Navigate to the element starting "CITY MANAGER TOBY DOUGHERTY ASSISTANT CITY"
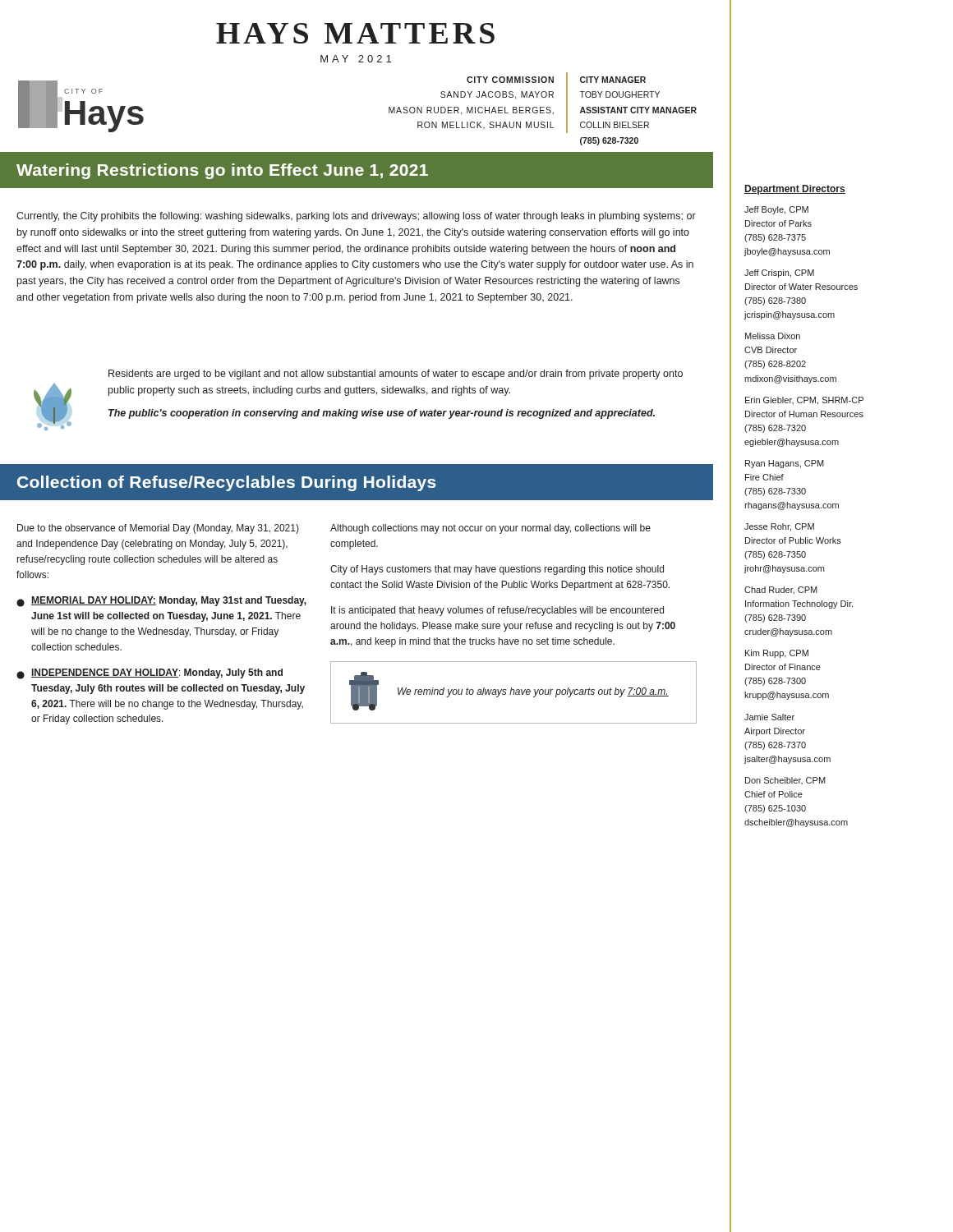Viewport: 953px width, 1232px height. pos(638,110)
